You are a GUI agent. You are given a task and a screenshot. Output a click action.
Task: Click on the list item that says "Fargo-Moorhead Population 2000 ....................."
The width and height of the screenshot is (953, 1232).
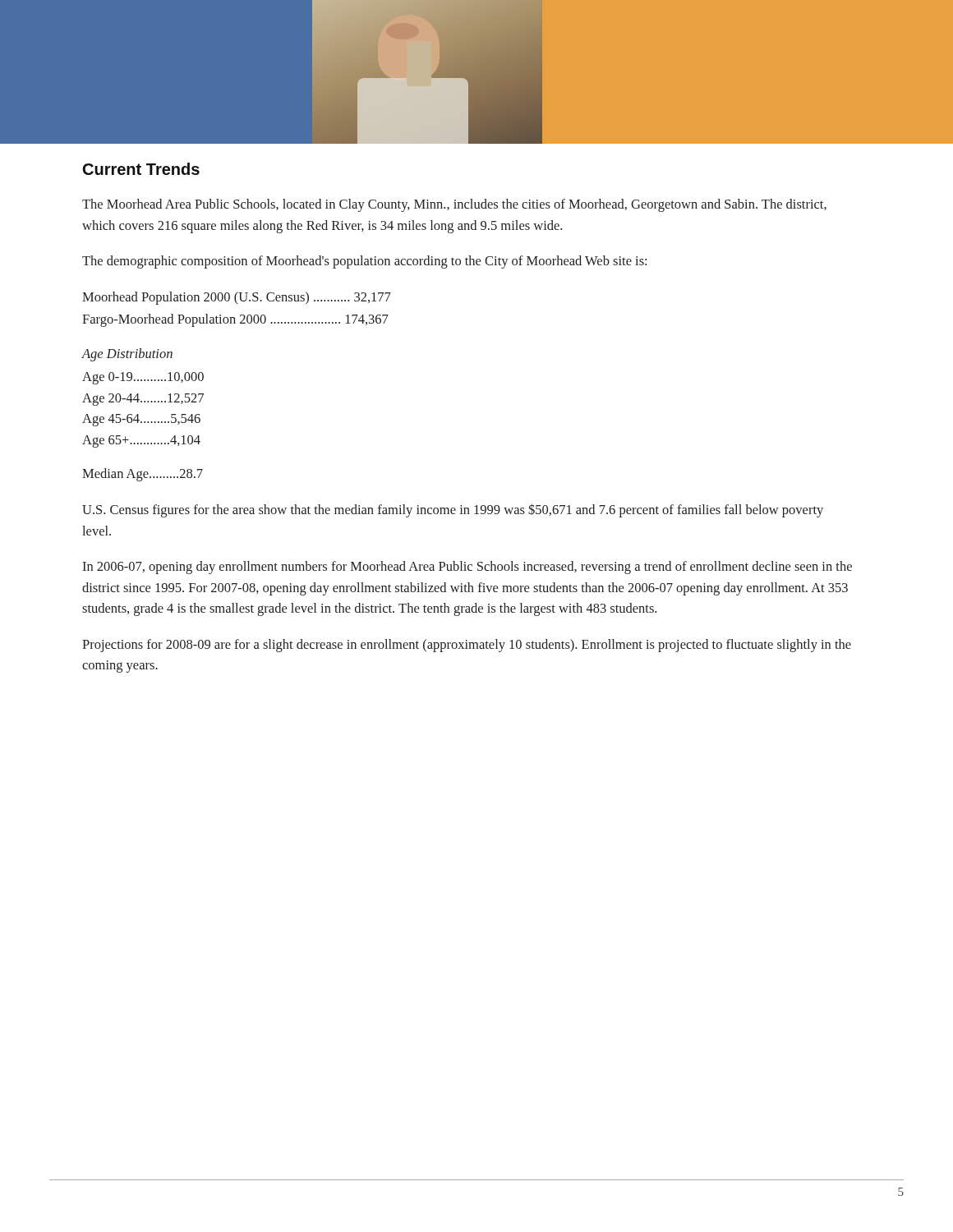pos(235,319)
